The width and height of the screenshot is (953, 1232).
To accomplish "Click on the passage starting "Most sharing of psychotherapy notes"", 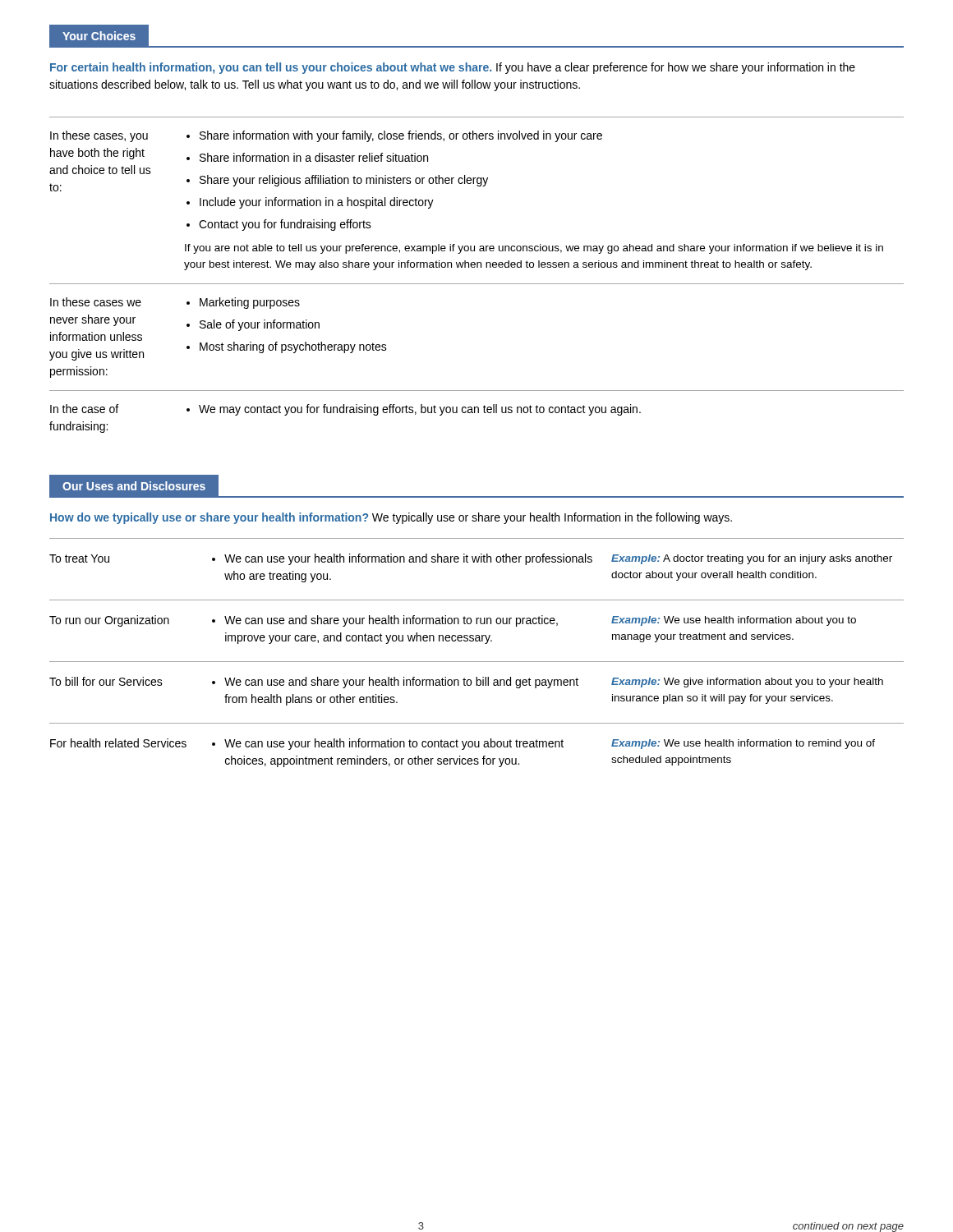I will coord(293,346).
